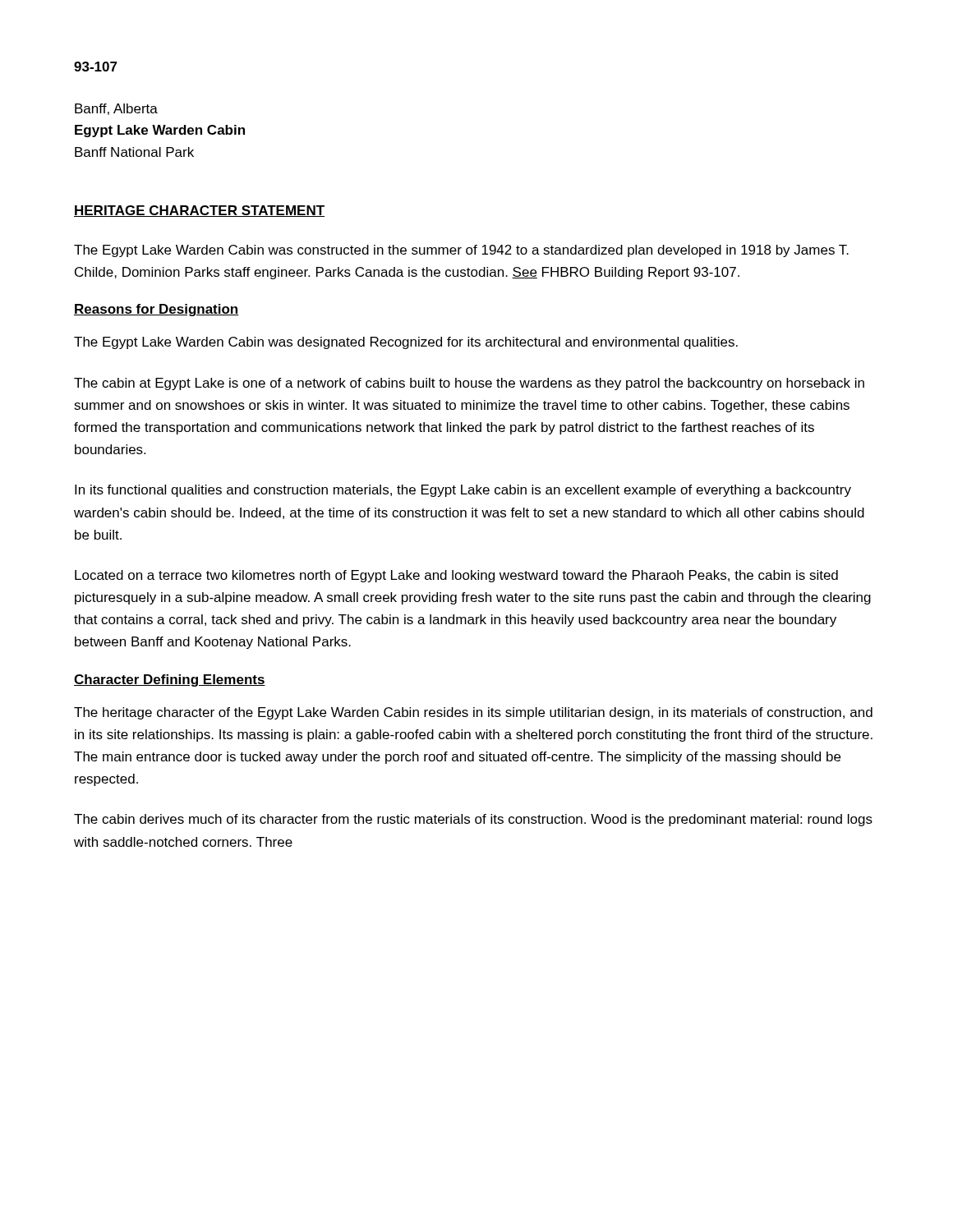Click on the text block with the text "The cabin derives much of its character from"
953x1232 pixels.
(x=473, y=831)
